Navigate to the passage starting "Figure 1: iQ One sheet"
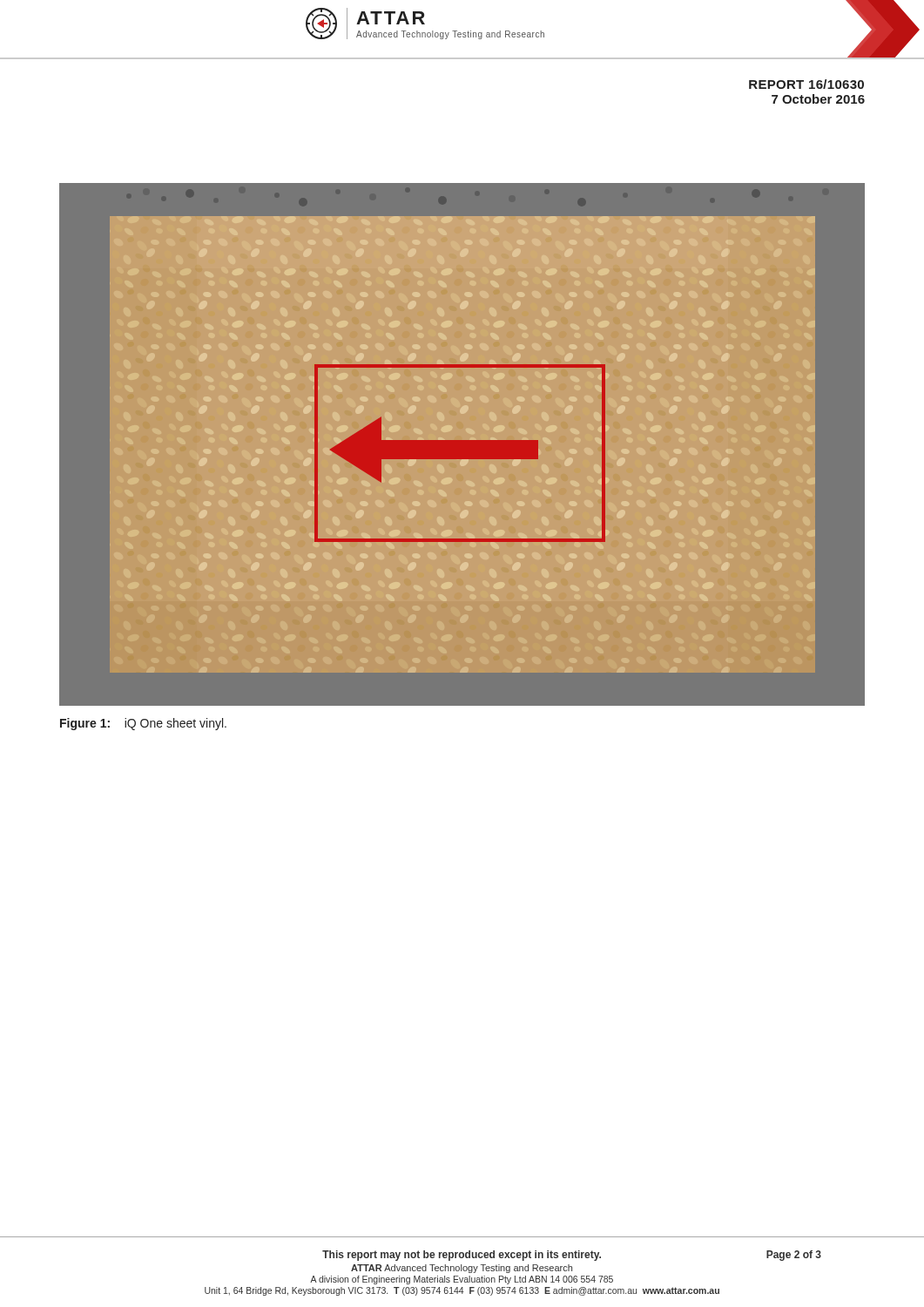The image size is (924, 1307). pyautogui.click(x=143, y=723)
